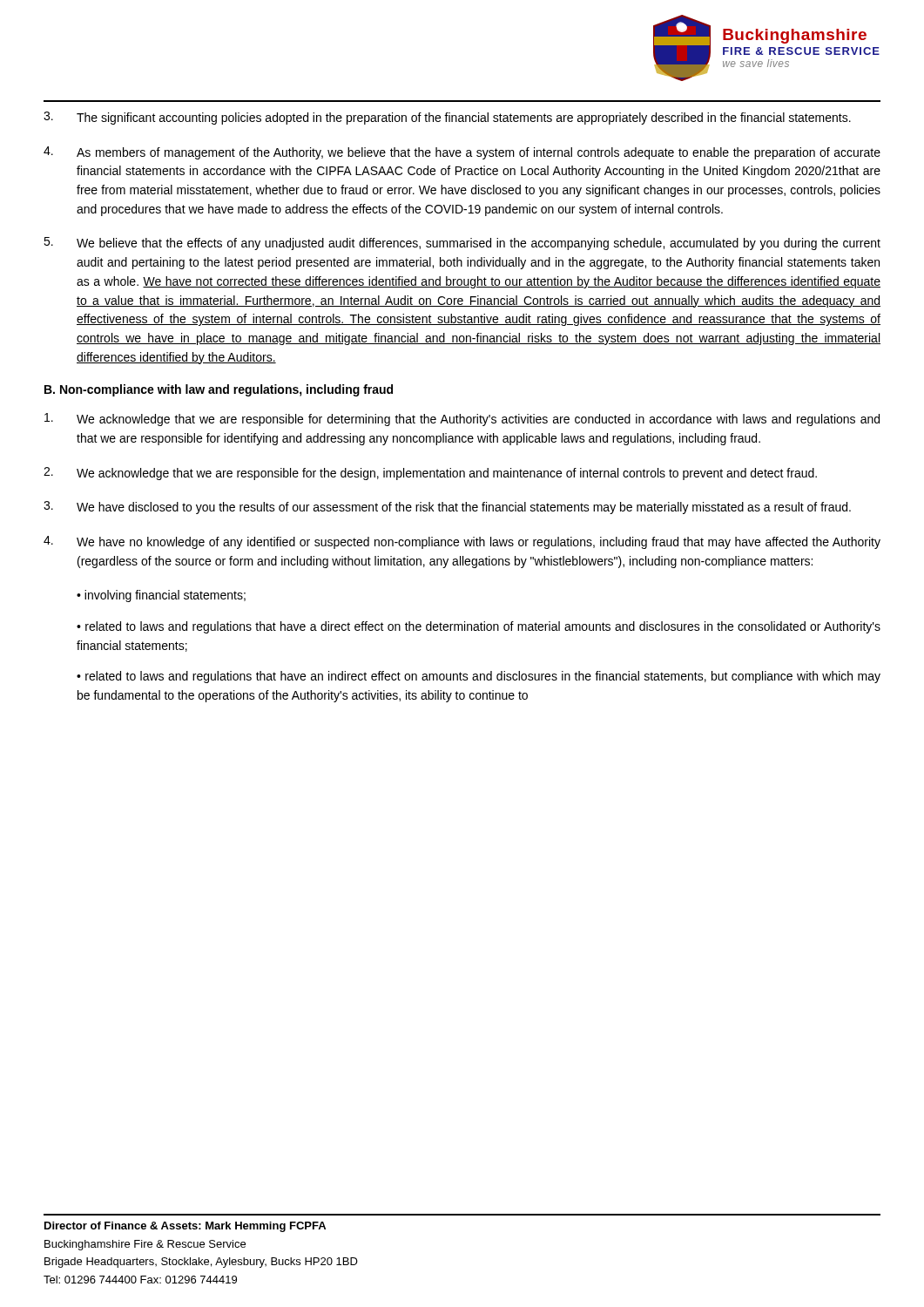Locate the list item that reads "• involving financial"
Image resolution: width=924 pixels, height=1307 pixels.
click(161, 595)
